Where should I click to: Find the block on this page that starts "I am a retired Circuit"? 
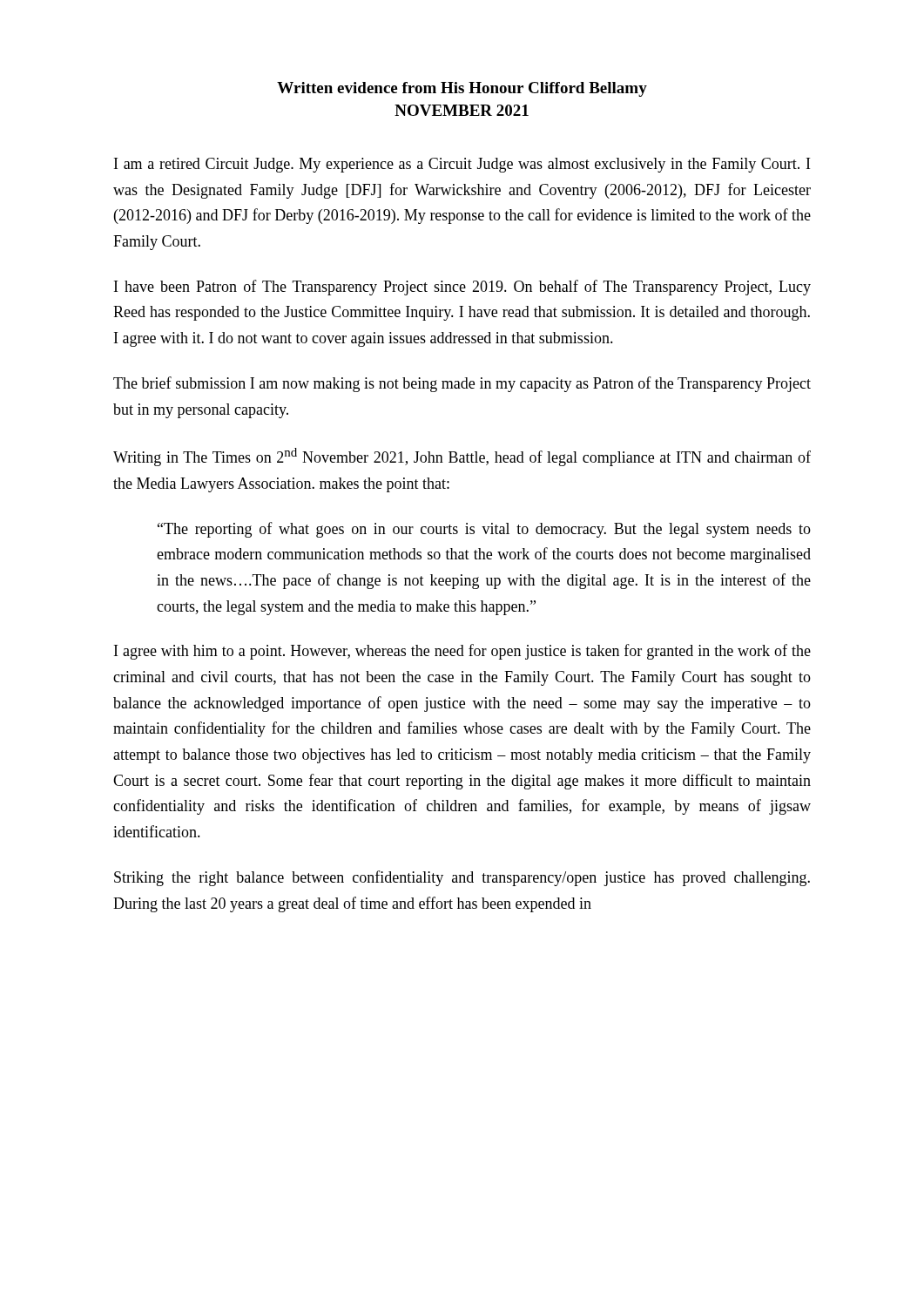pos(462,203)
